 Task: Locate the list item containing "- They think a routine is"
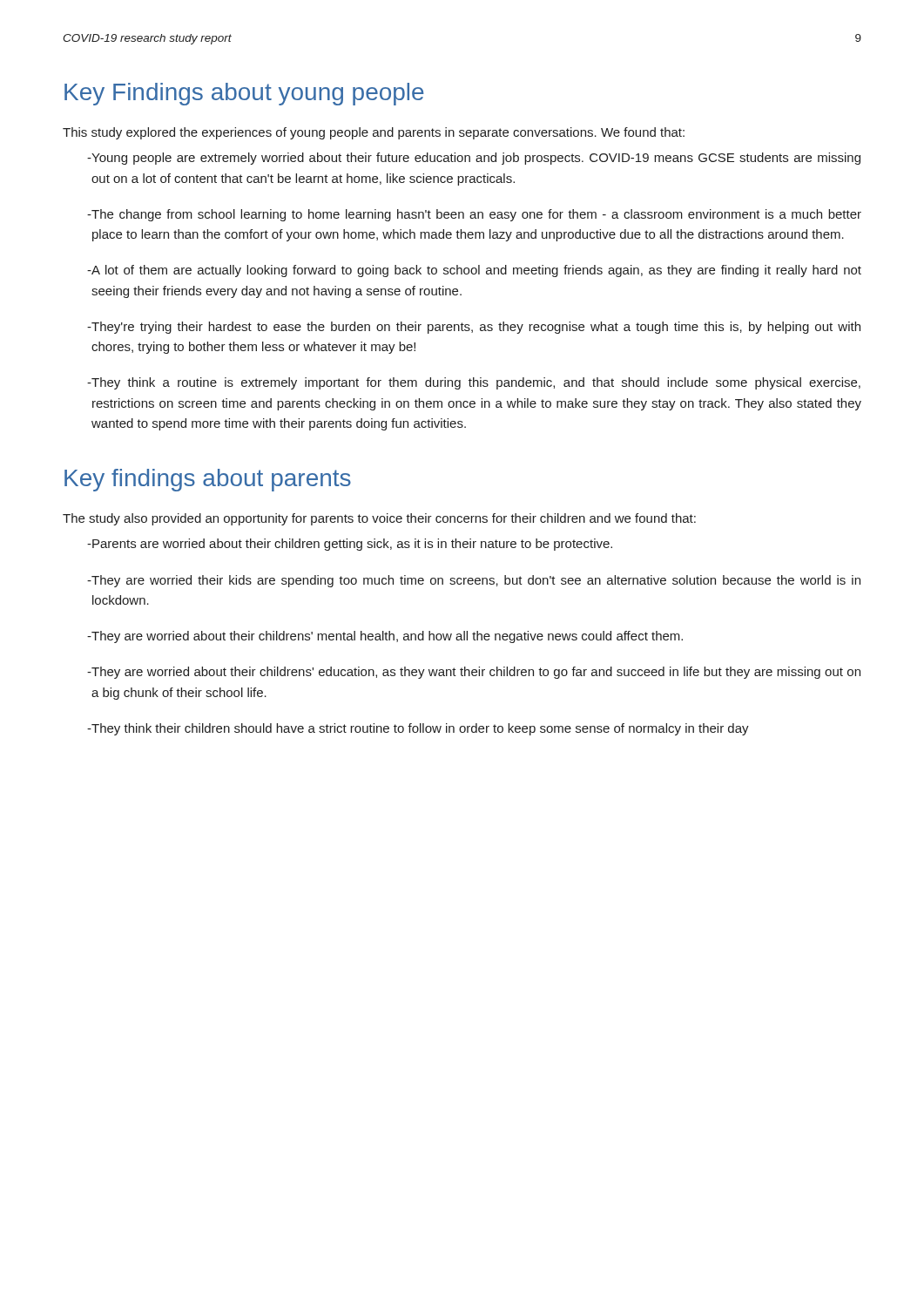[x=462, y=403]
